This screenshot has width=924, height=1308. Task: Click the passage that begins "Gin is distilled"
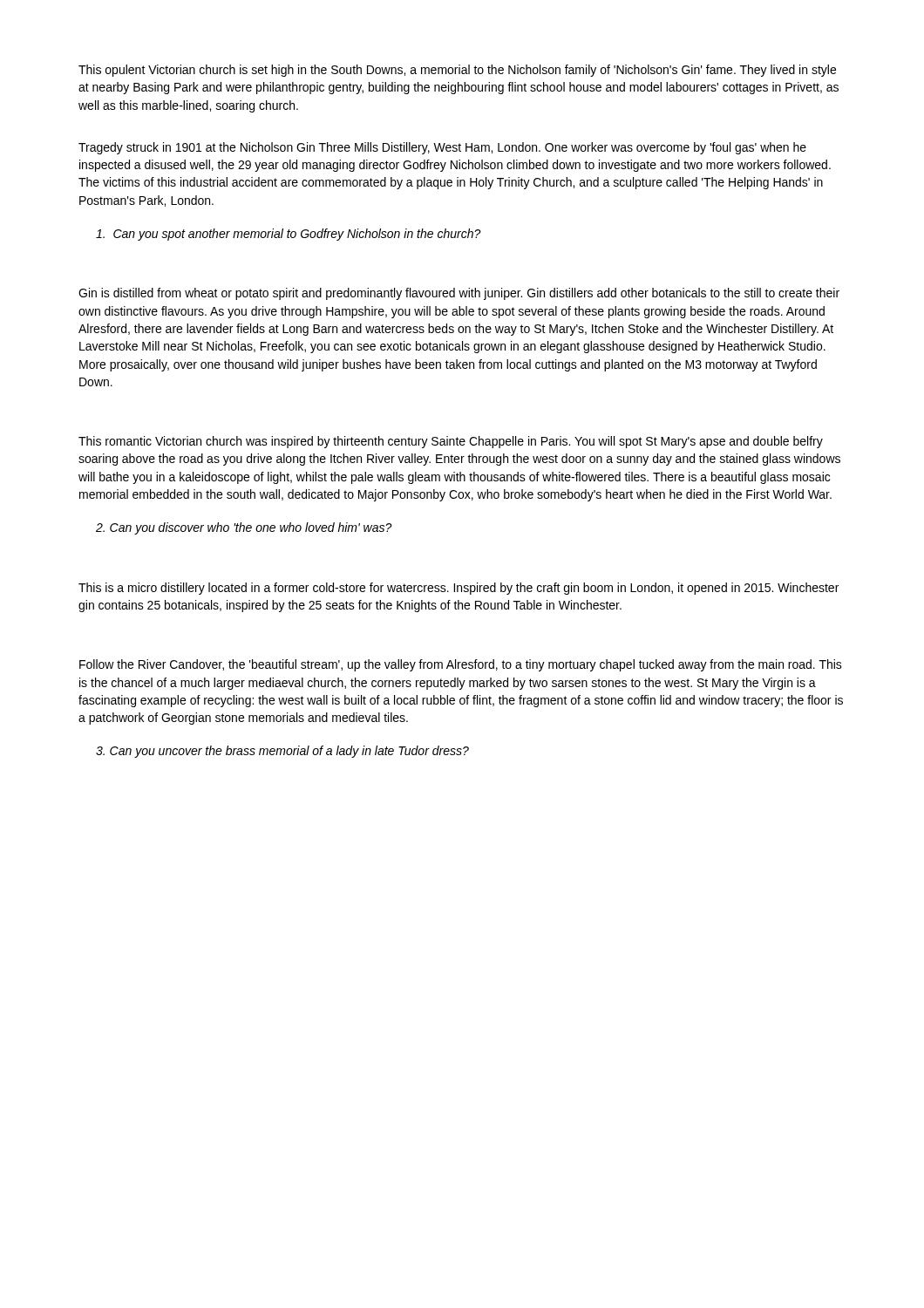459,338
